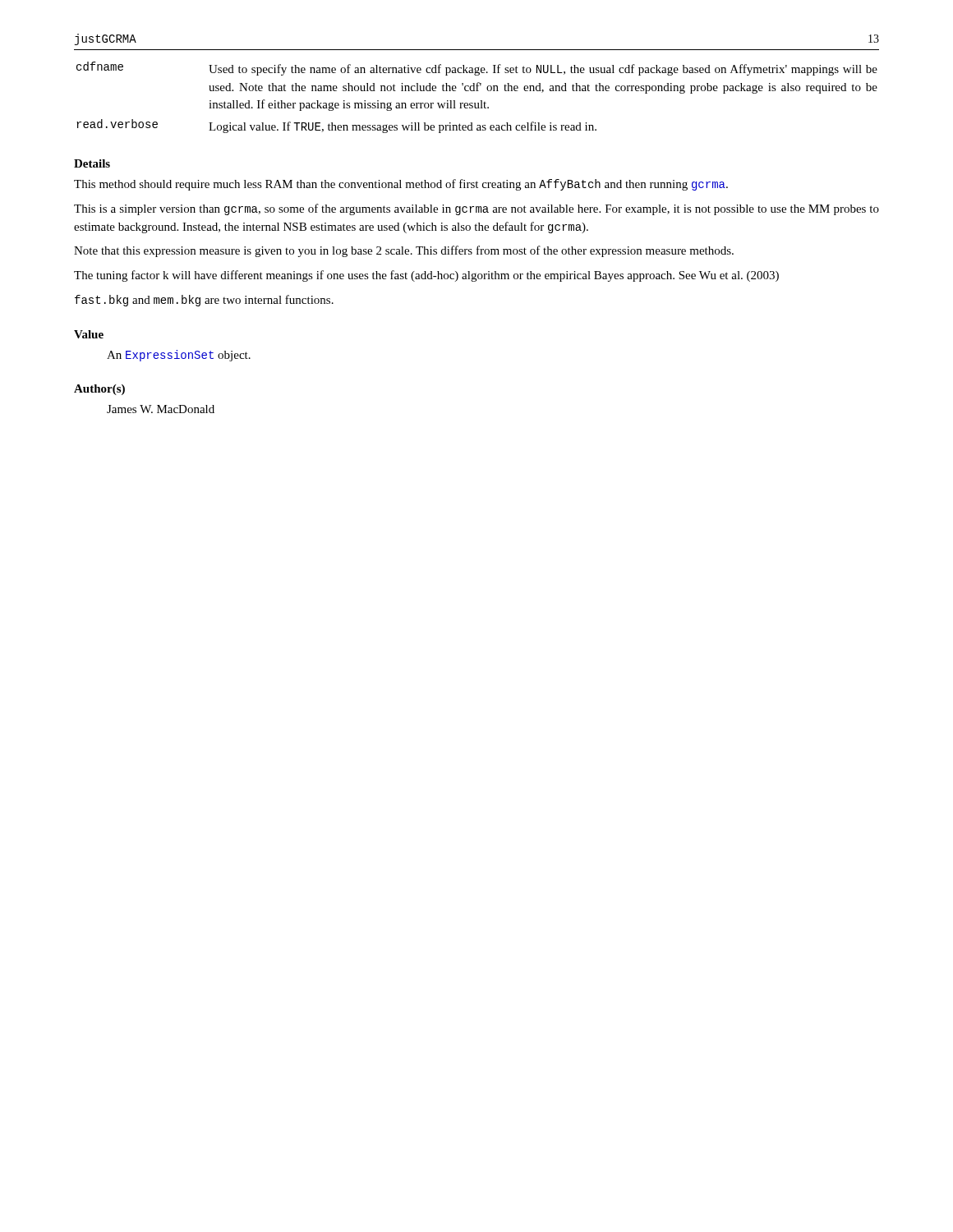Point to the block beginning "The tuning factor k will have different meanings"
This screenshot has width=953, height=1232.
point(427,275)
